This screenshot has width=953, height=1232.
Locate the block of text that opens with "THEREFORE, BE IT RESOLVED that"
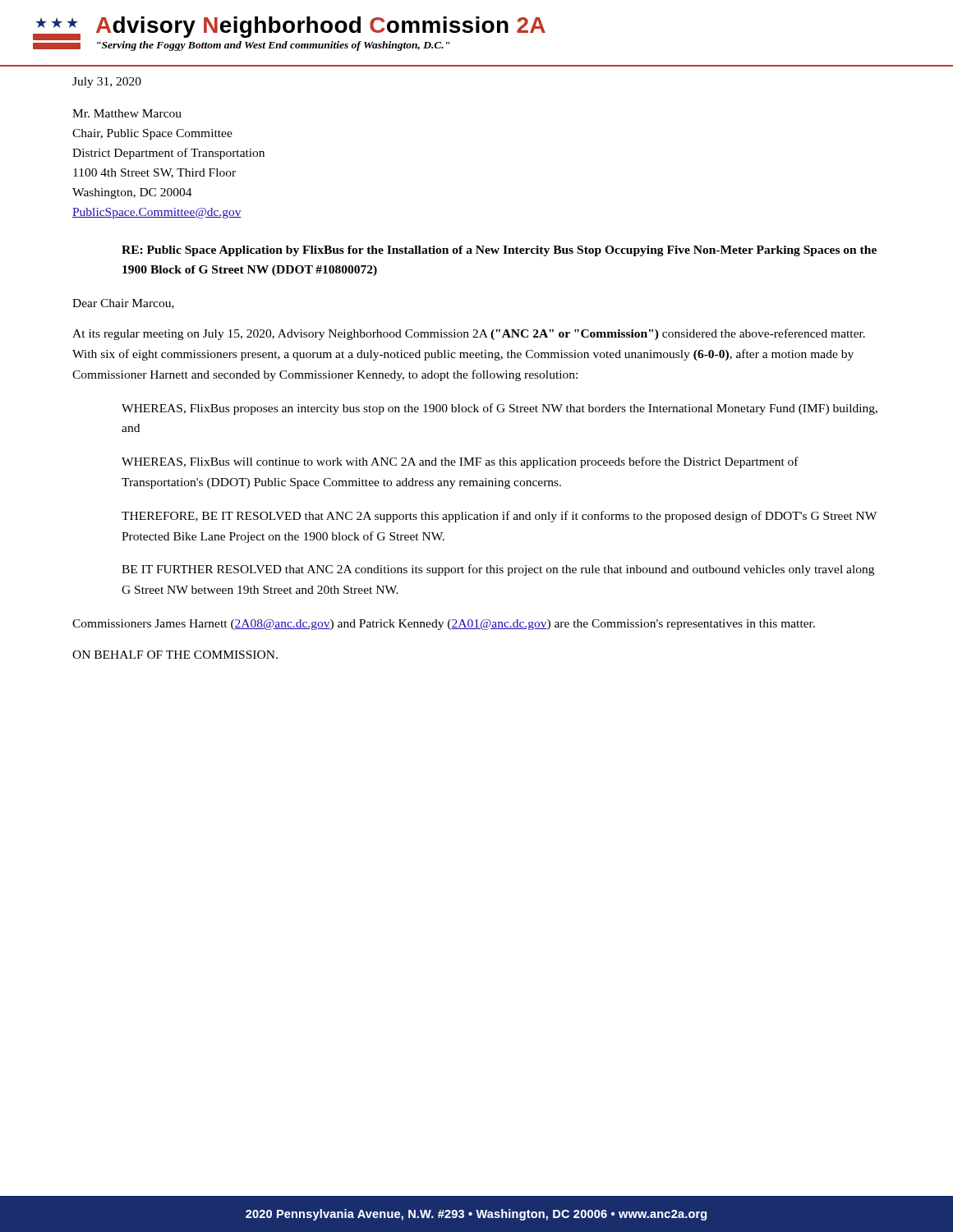coord(499,525)
